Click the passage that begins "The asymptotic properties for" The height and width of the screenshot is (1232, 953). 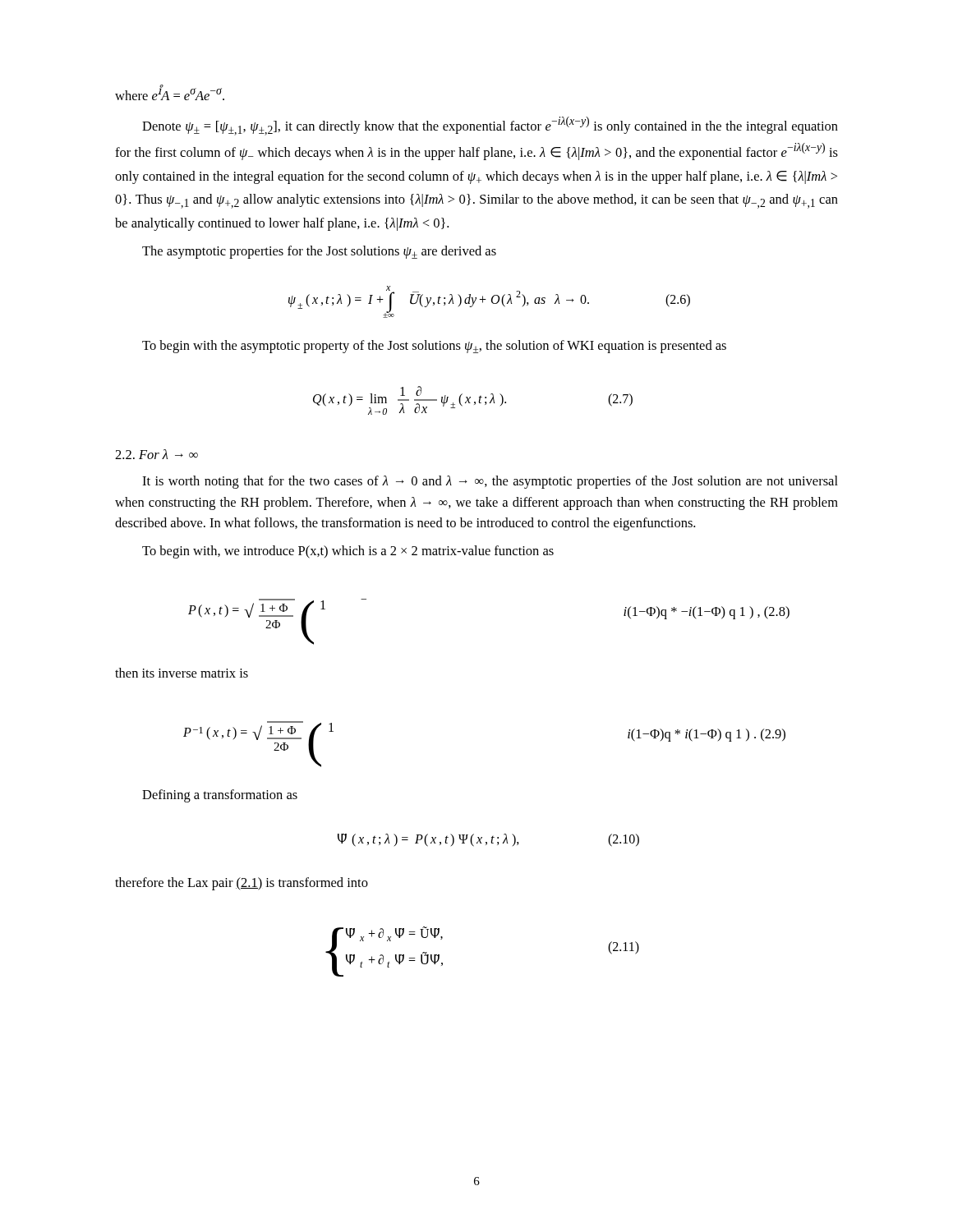[x=319, y=252]
